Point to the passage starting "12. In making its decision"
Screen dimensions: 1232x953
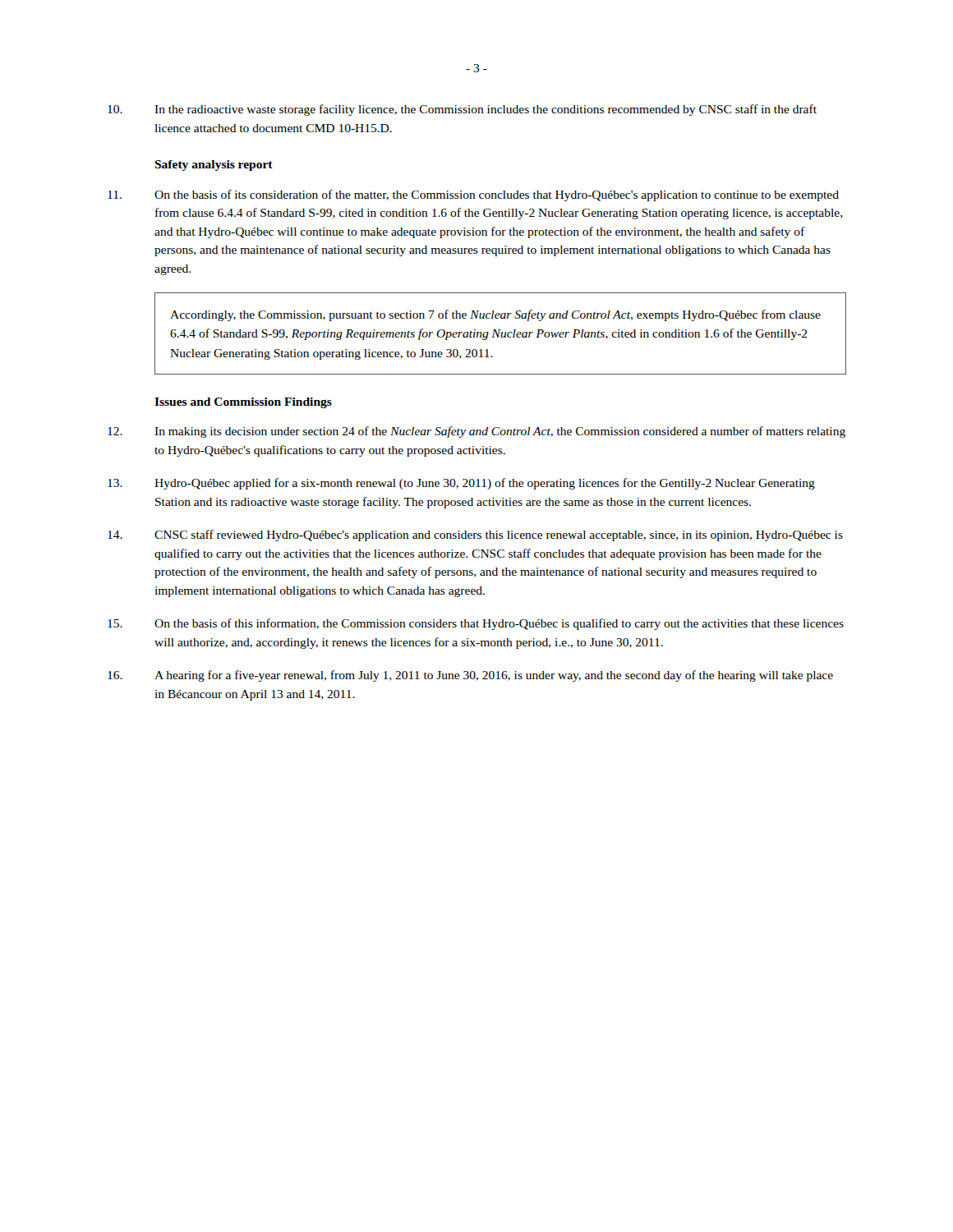(476, 441)
